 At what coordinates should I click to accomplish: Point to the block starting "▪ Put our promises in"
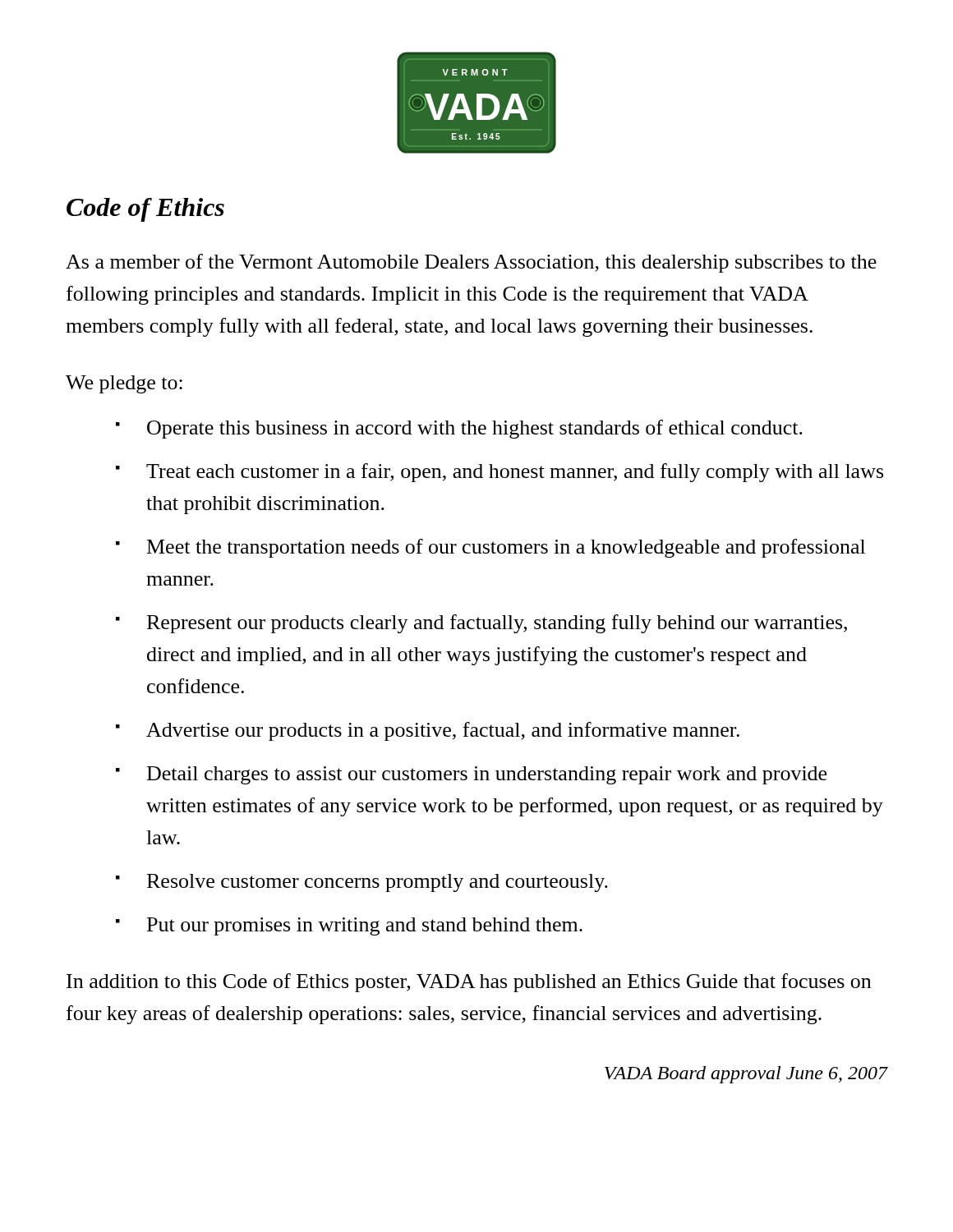[501, 924]
